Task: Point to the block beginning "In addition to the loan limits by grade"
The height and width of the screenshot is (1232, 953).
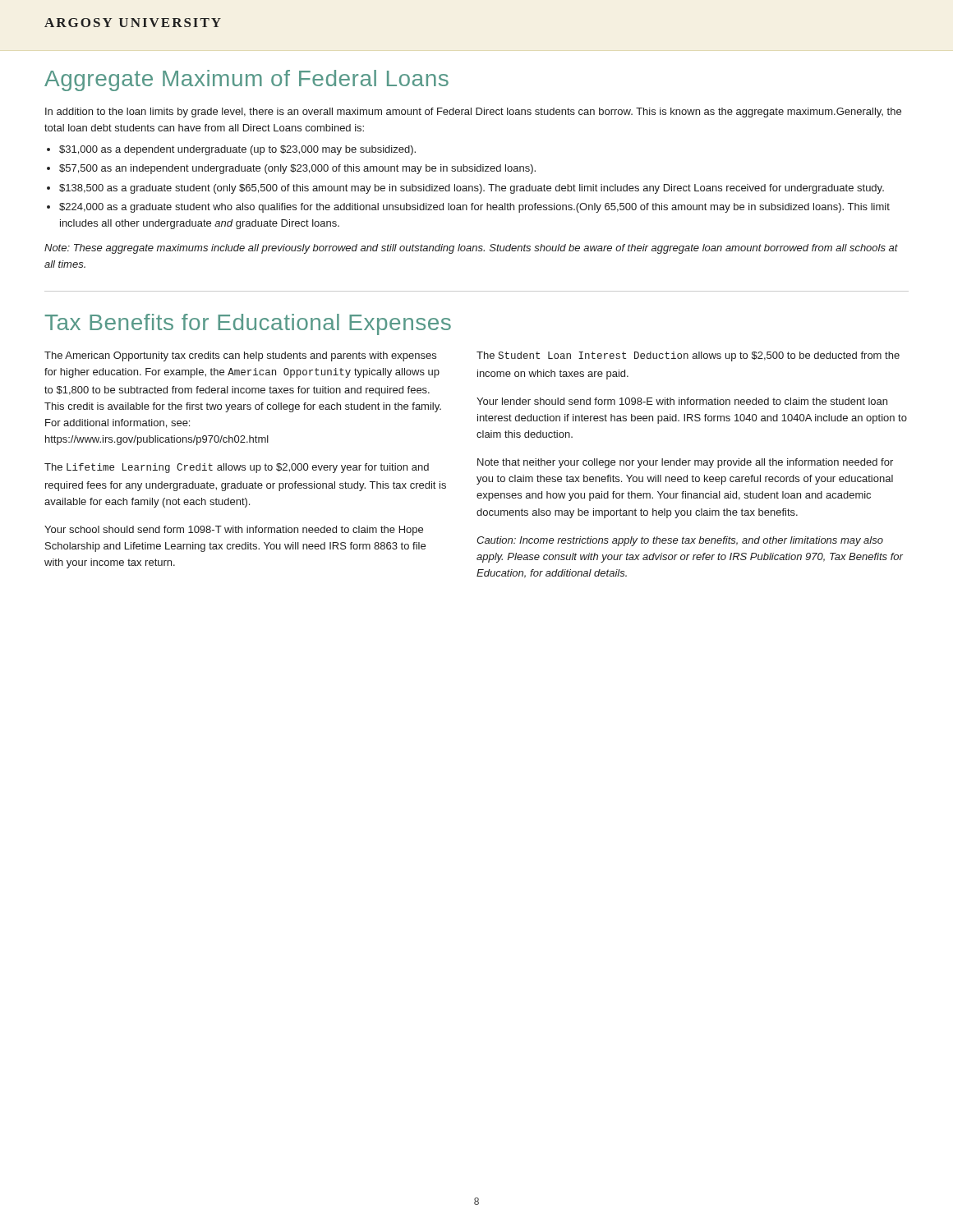Action: tap(473, 120)
